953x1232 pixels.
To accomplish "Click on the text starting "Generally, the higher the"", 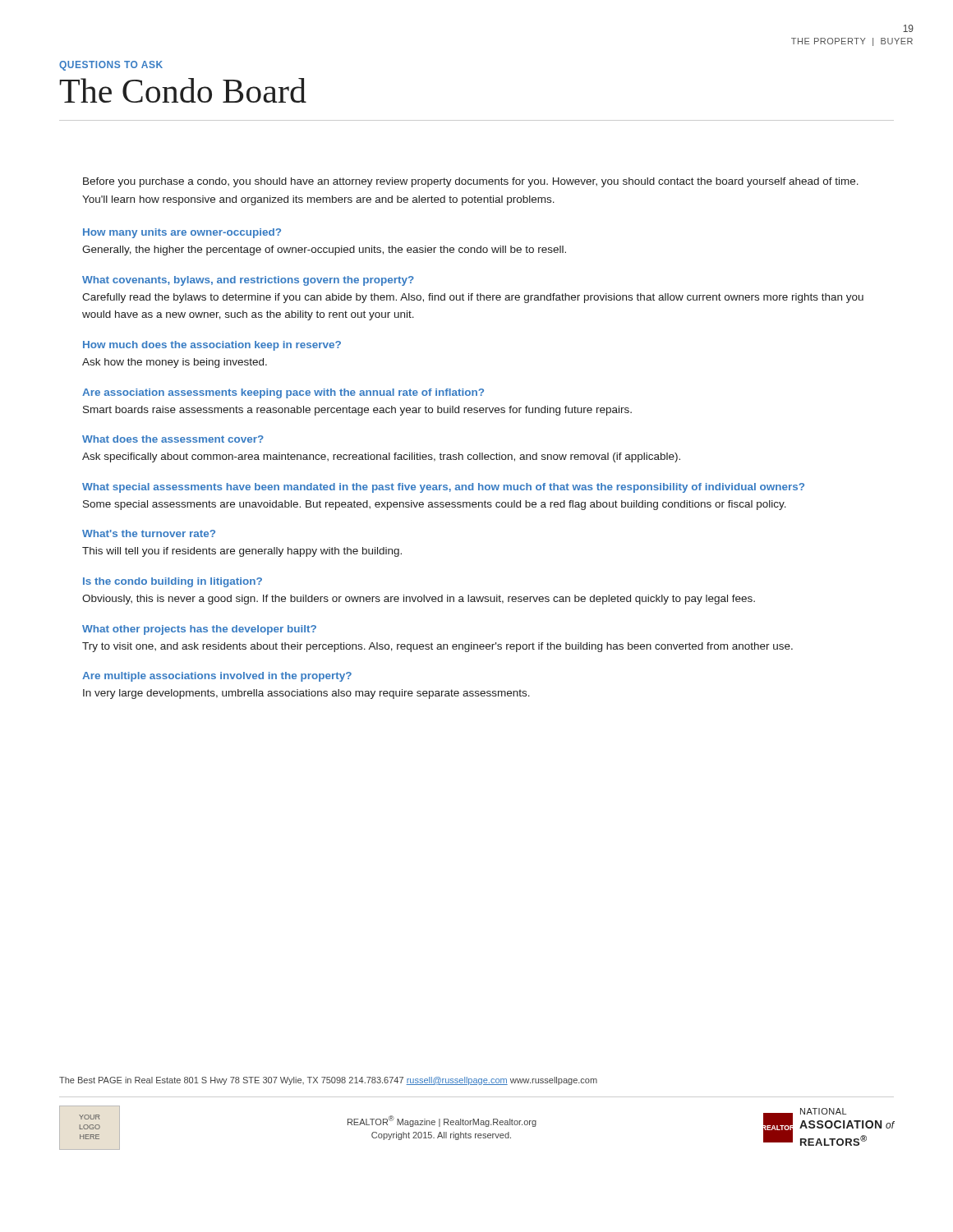I will 325,249.
